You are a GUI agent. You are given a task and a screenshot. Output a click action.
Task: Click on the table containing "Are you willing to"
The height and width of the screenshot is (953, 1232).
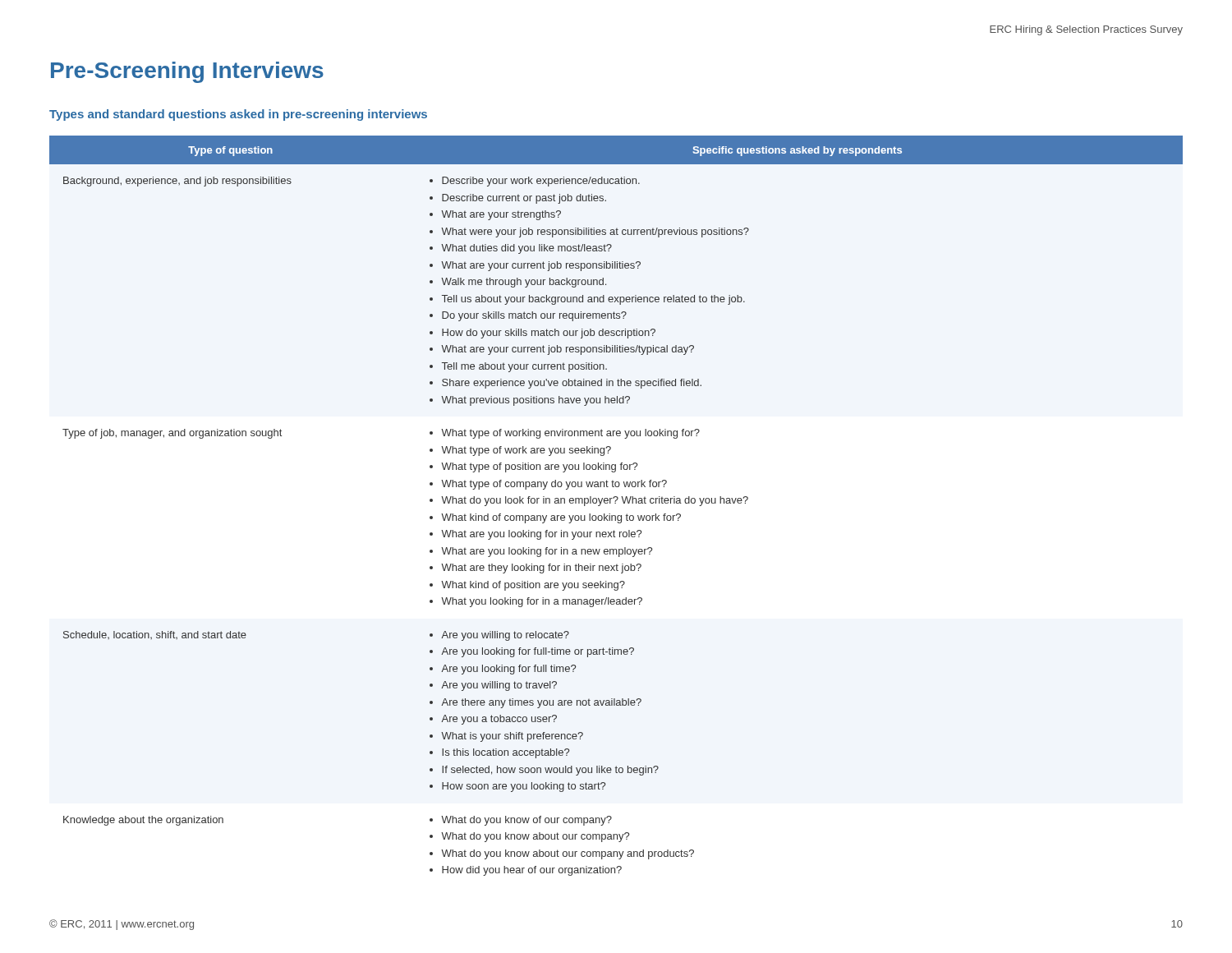616,511
